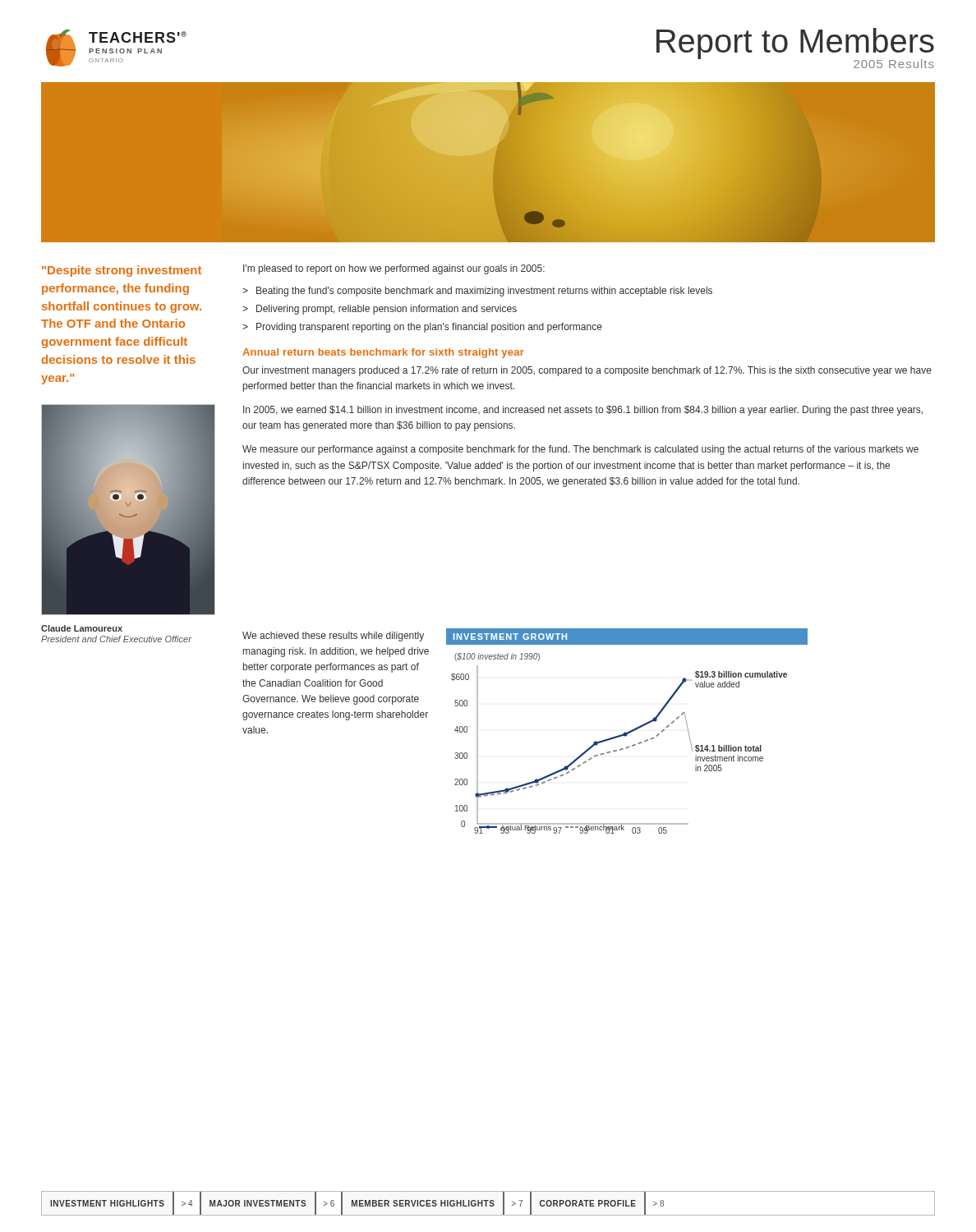This screenshot has height=1232, width=976.
Task: Locate the text starting "I'm pleased to"
Action: pos(394,269)
